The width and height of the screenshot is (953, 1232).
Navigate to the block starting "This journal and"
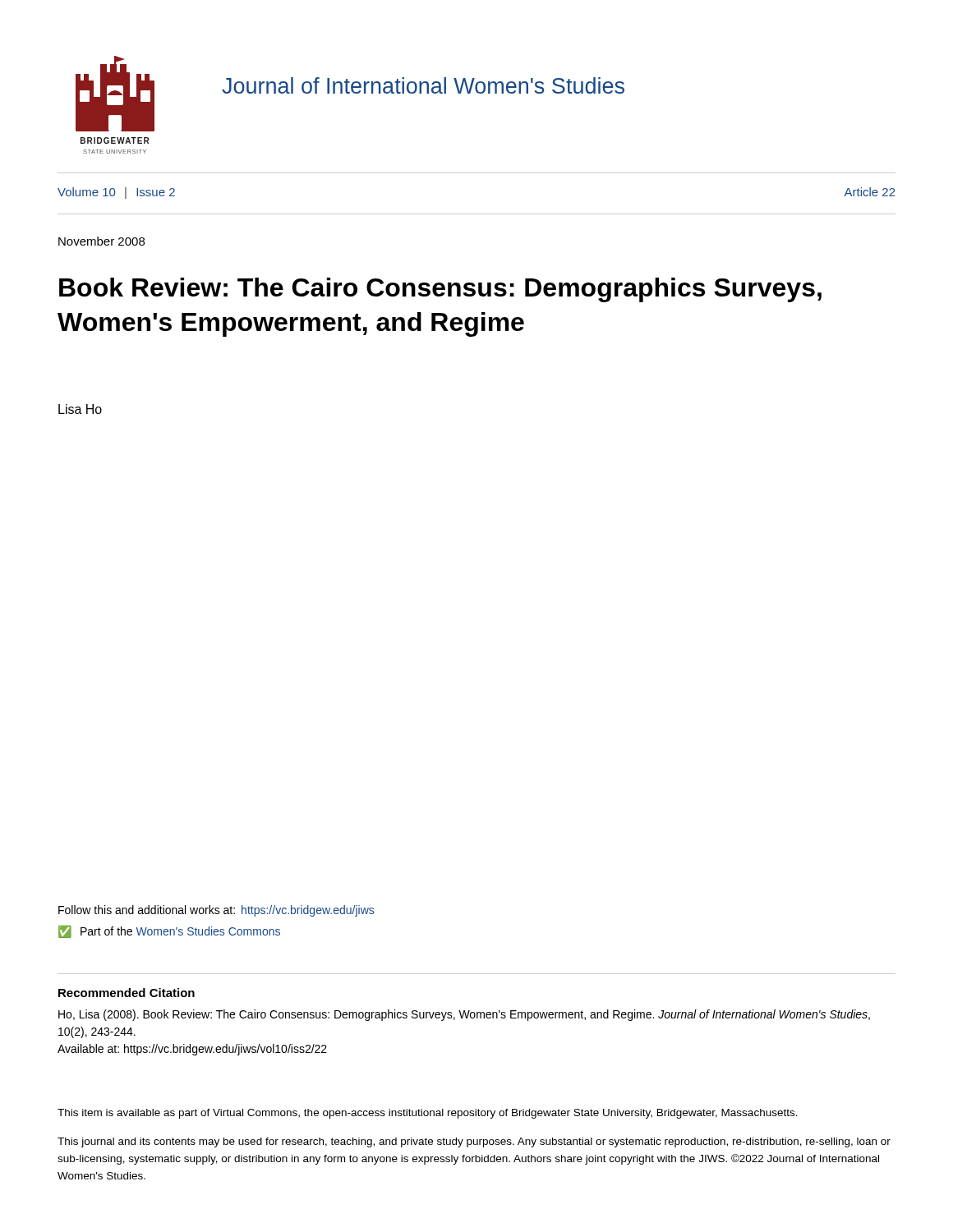(474, 1158)
